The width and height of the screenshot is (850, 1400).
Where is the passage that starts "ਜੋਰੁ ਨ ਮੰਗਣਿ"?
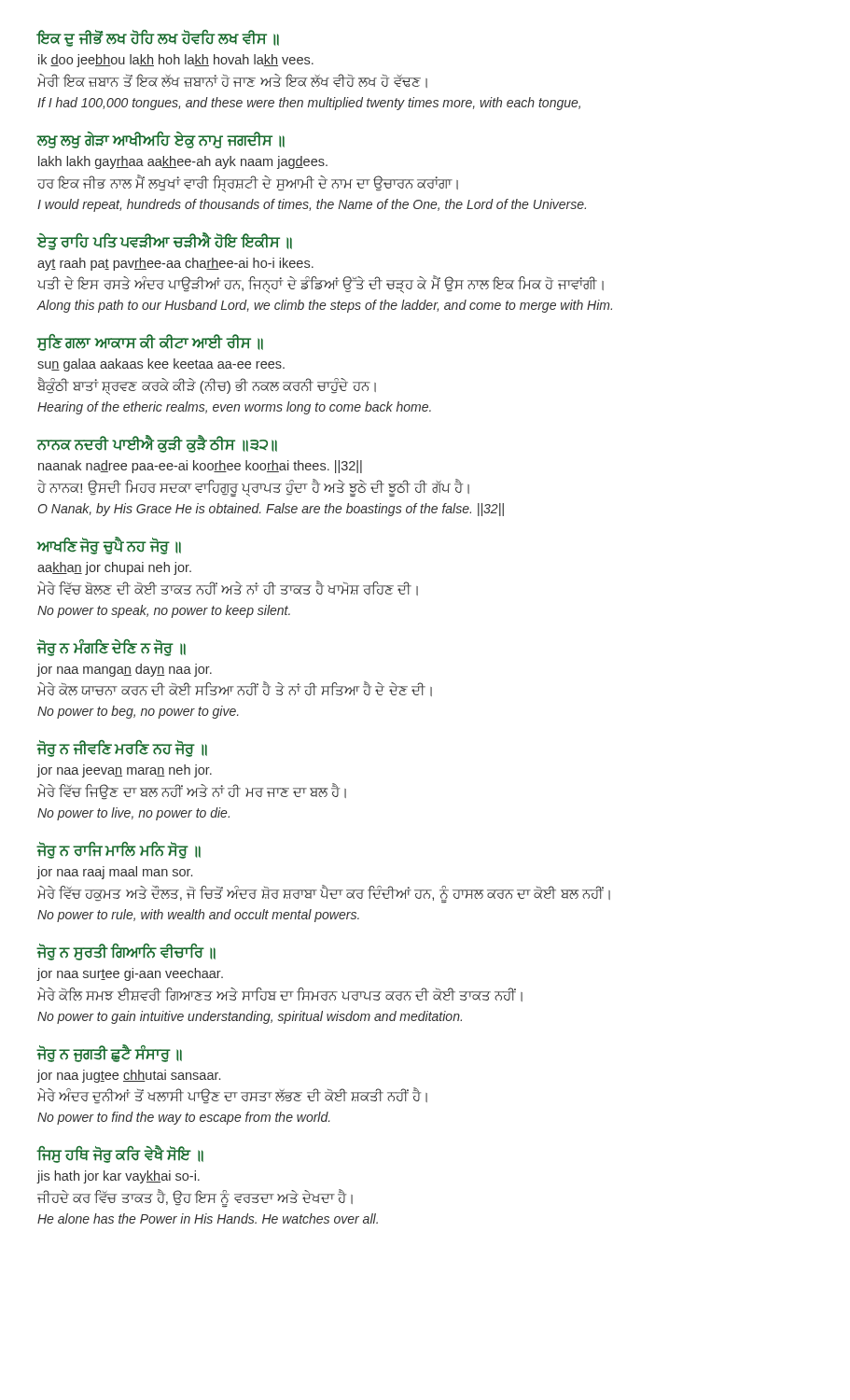point(425,679)
